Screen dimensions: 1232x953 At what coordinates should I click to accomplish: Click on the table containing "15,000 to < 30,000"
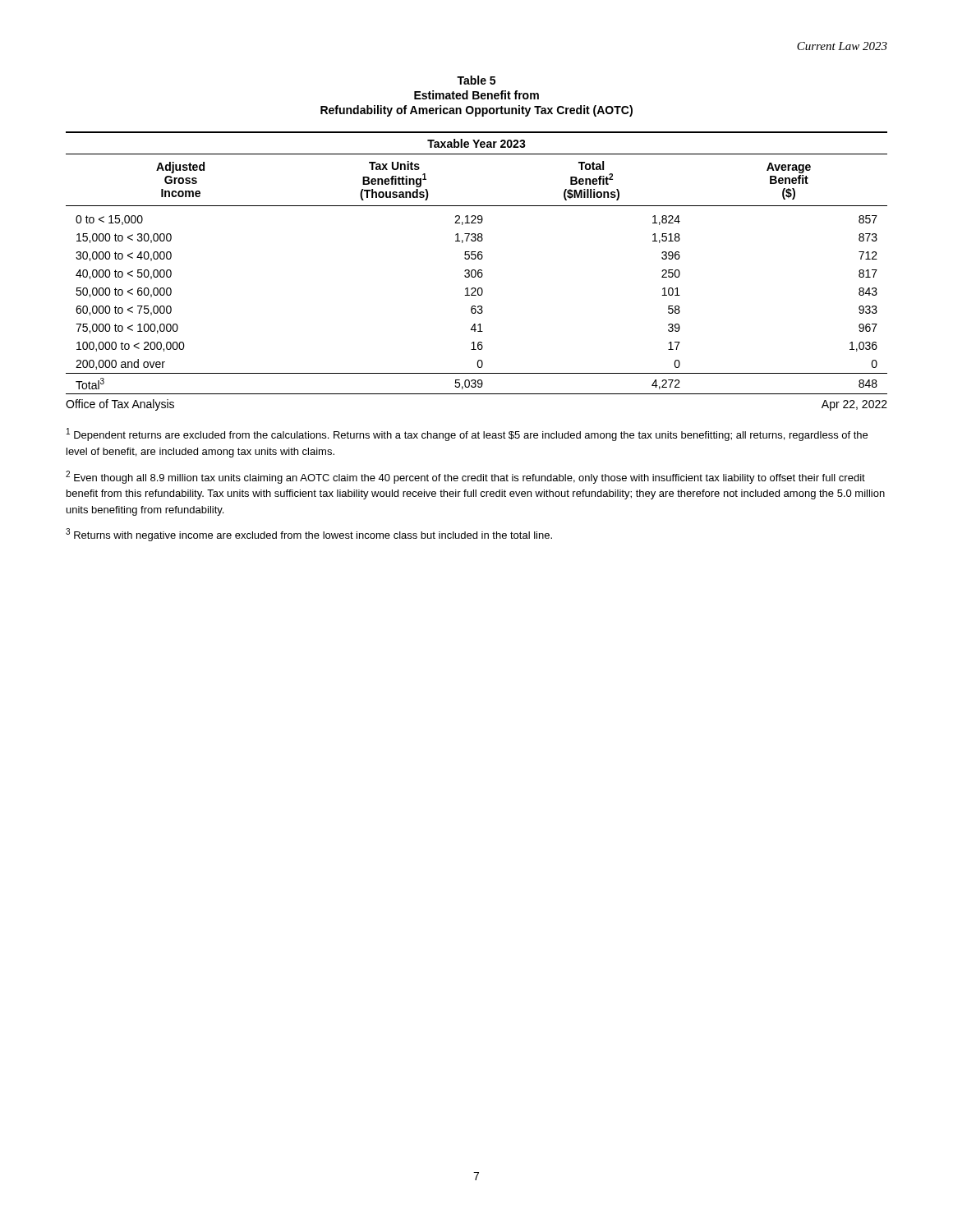pyautogui.click(x=476, y=271)
